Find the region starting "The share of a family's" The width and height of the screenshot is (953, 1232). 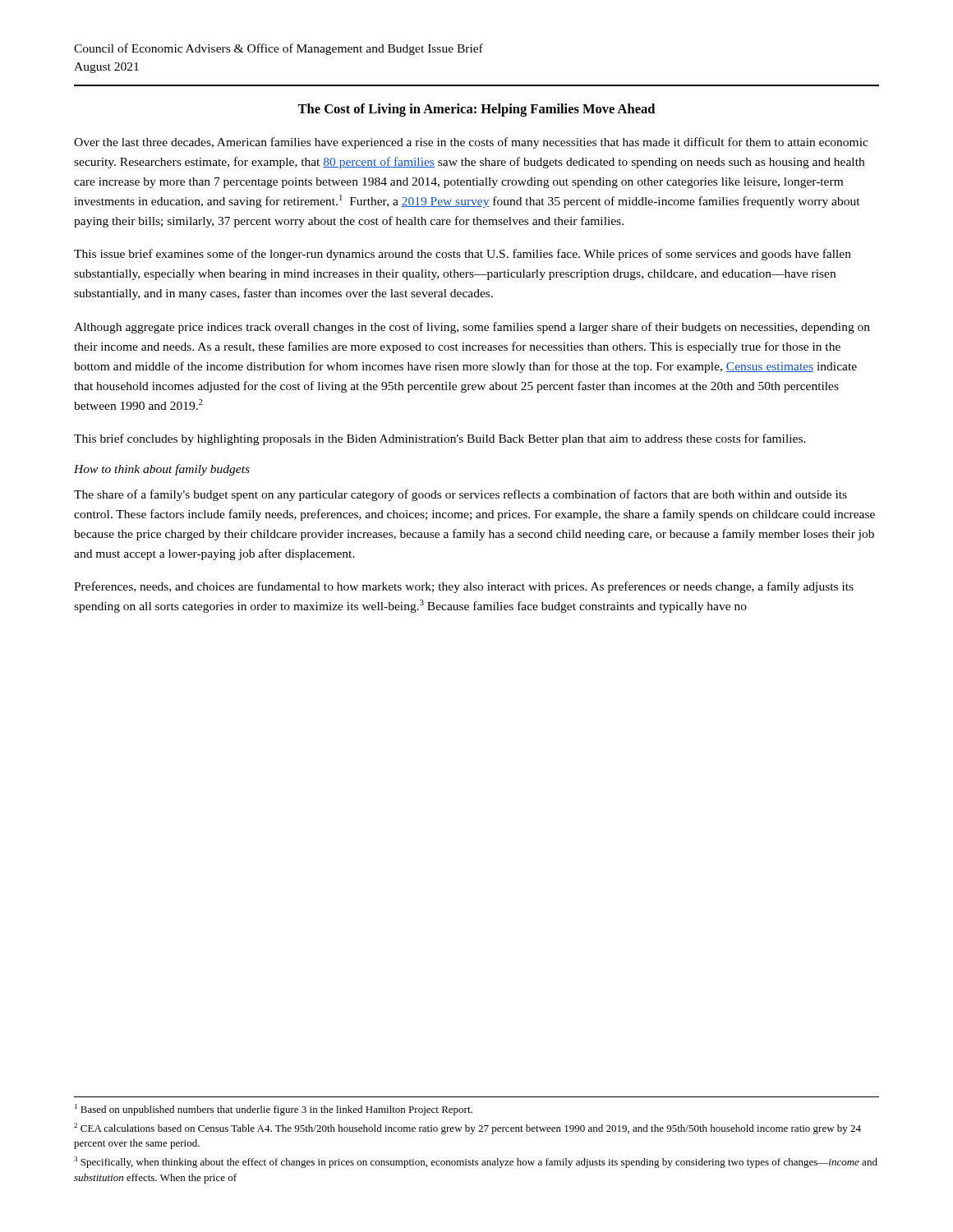coord(476,524)
